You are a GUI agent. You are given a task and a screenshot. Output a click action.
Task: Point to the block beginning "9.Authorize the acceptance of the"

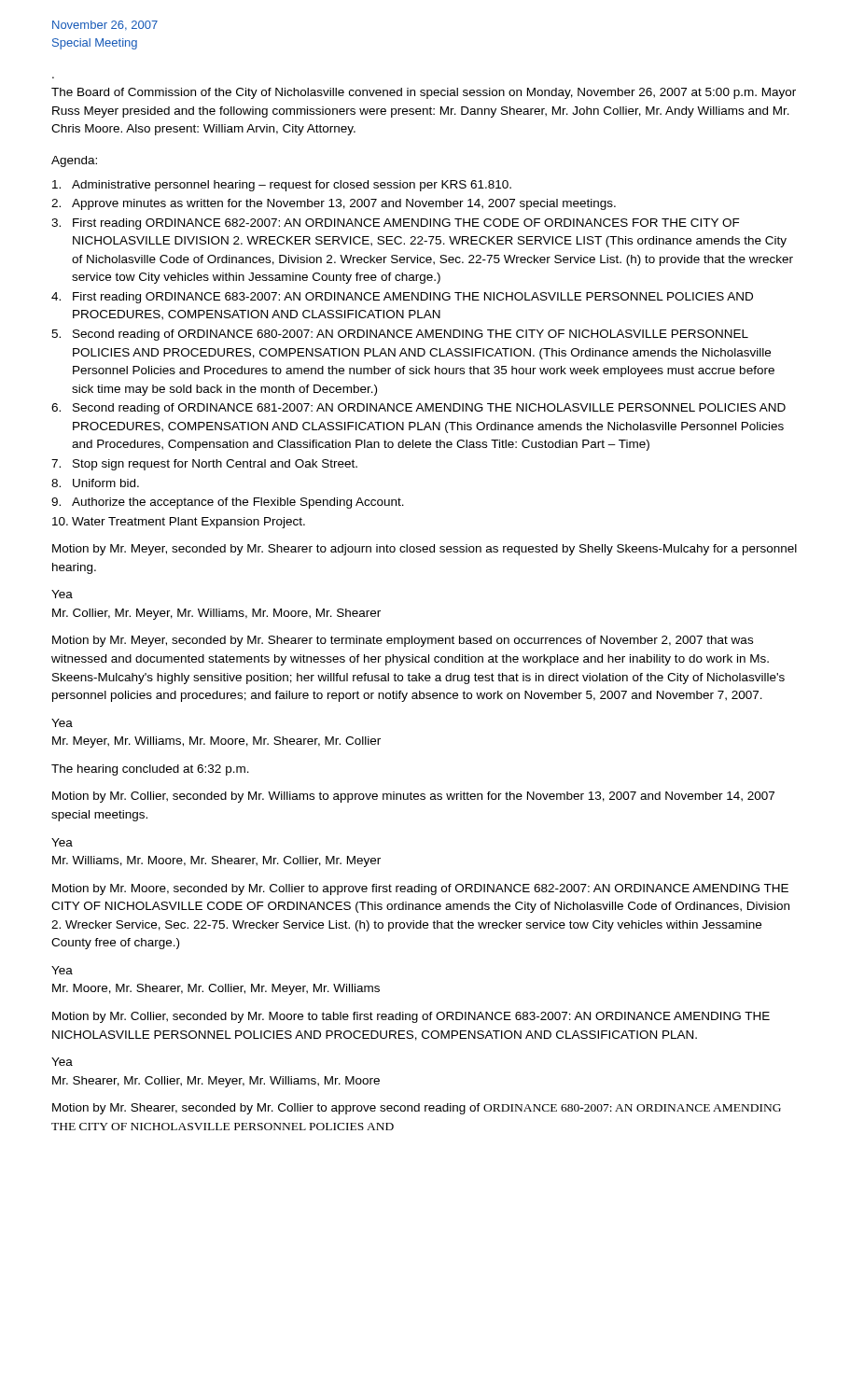(x=228, y=503)
